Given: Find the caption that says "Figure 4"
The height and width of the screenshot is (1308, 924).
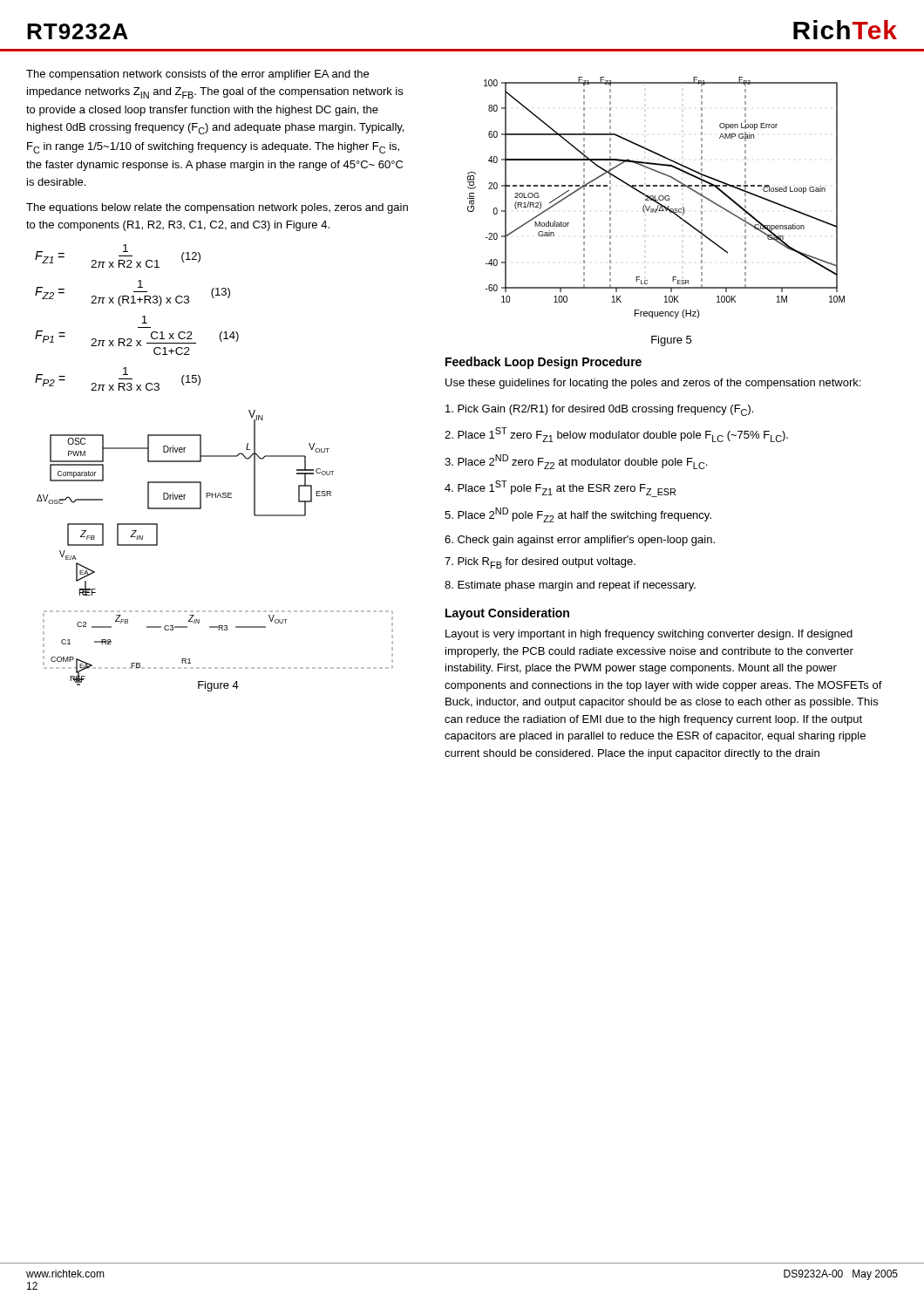Looking at the screenshot, I should pyautogui.click(x=218, y=685).
